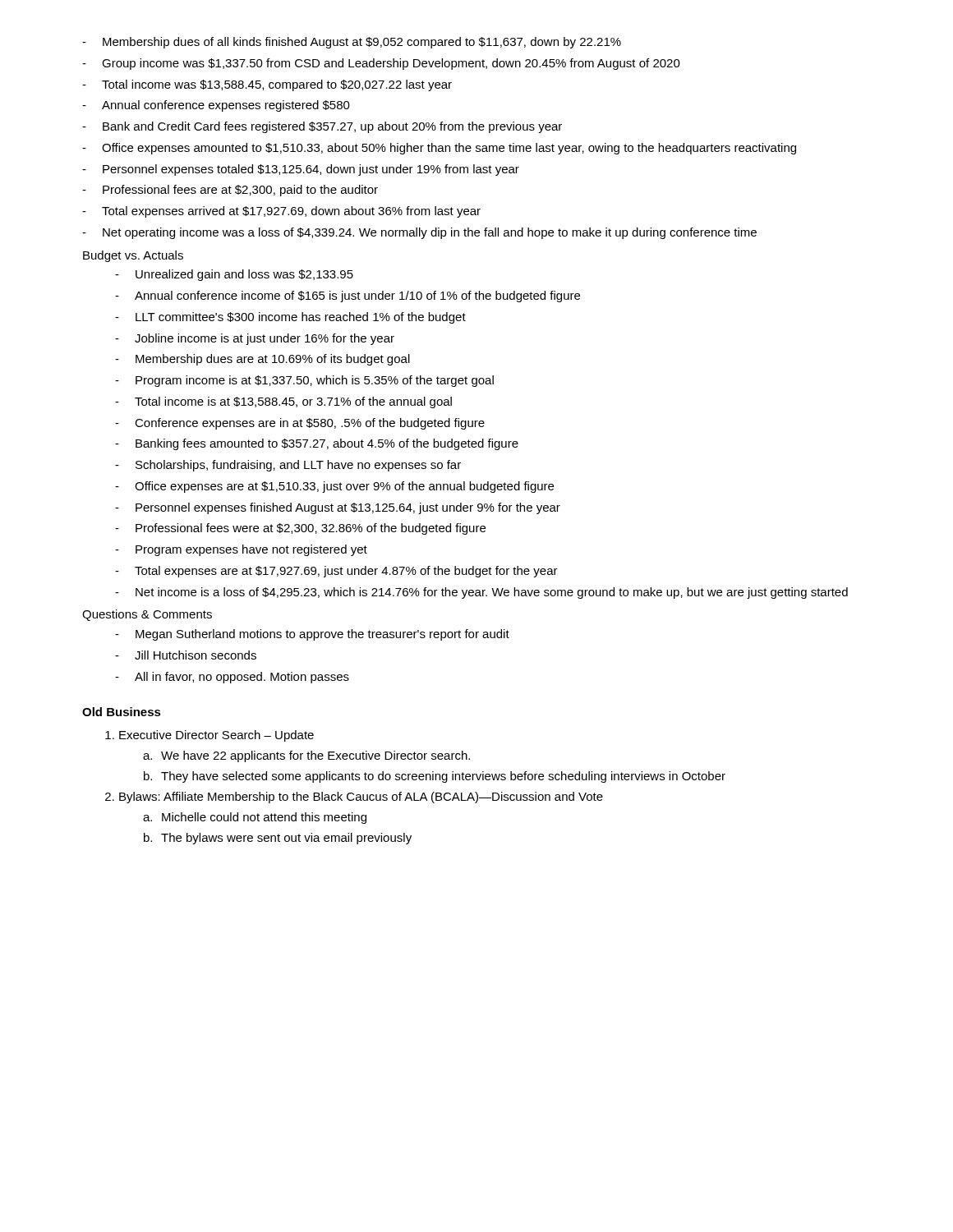Find the passage starting "Bylaws: Affiliate Membership to the Black Caucus of"
Viewport: 953px width, 1232px height.
pos(361,796)
